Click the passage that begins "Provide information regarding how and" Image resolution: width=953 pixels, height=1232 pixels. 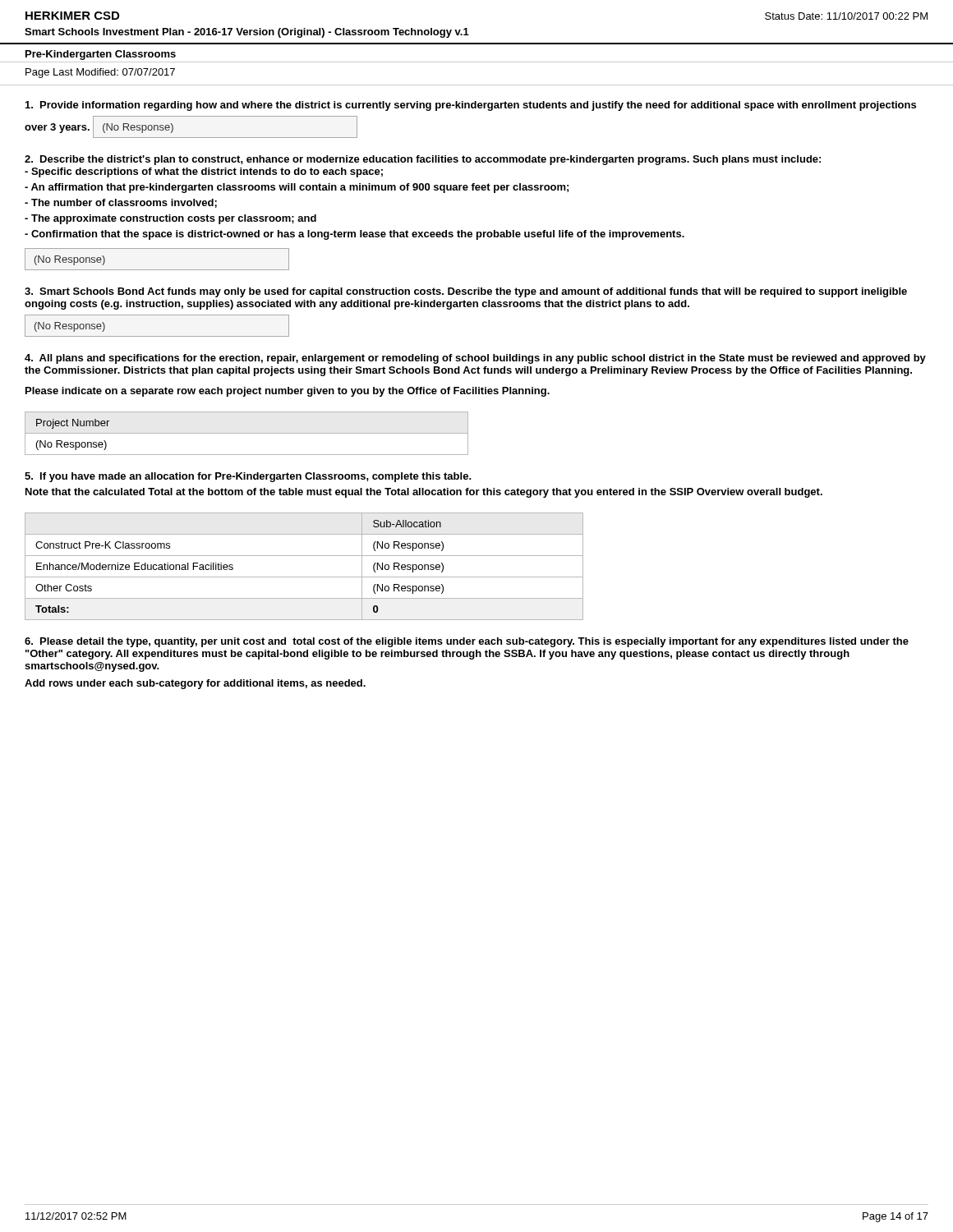click(x=471, y=118)
